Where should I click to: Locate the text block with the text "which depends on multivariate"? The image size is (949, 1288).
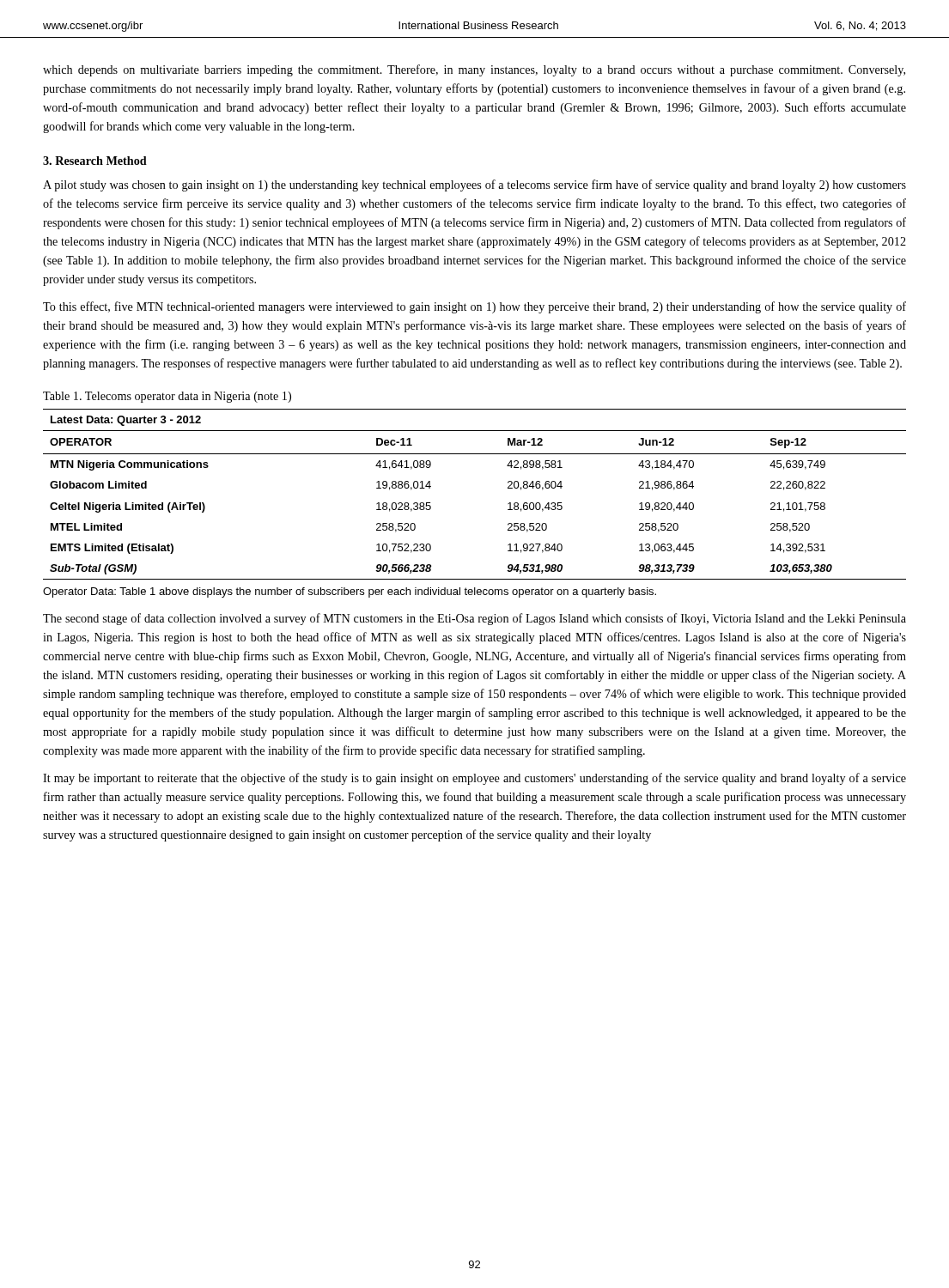474,98
